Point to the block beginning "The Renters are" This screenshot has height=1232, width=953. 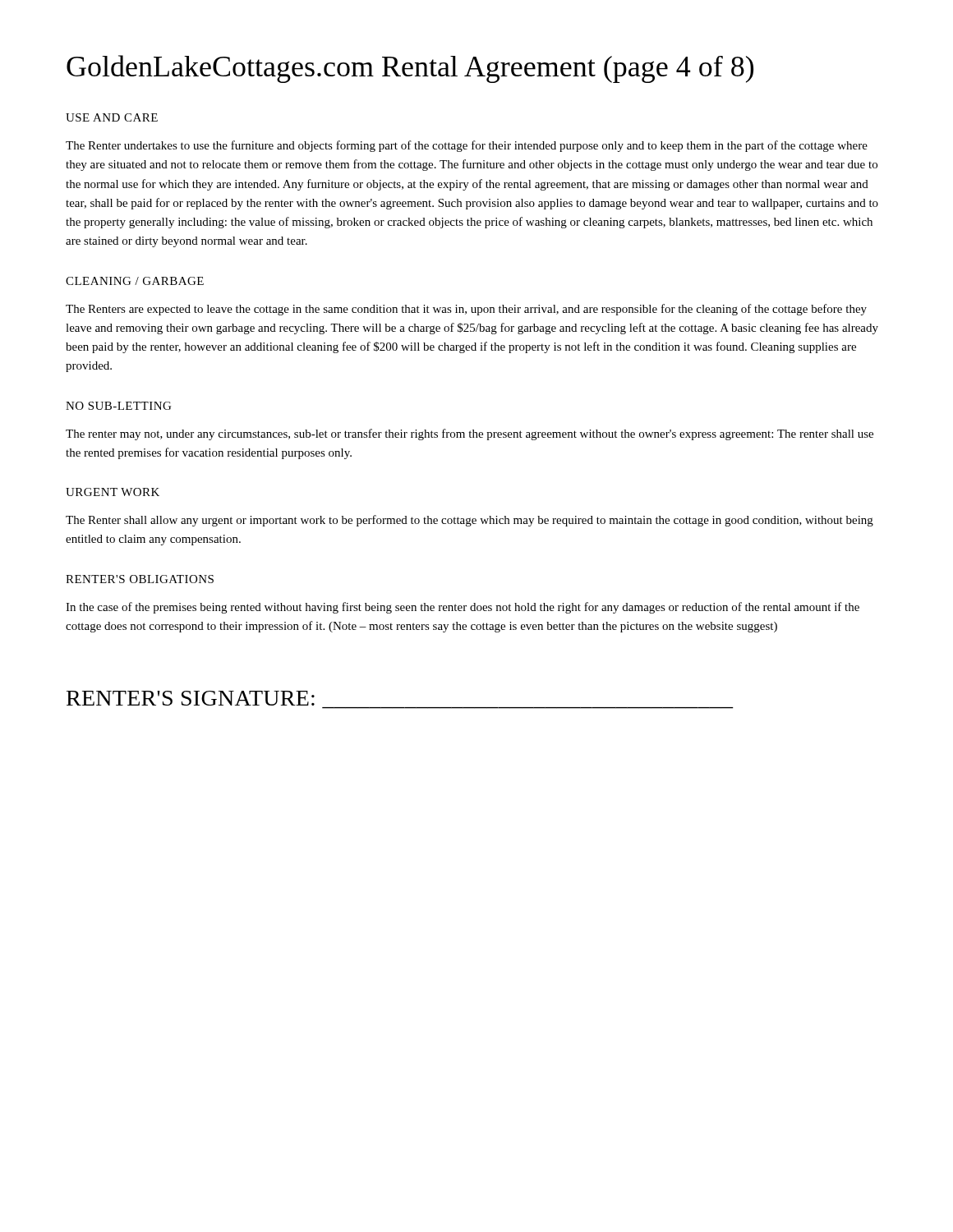[x=472, y=337]
